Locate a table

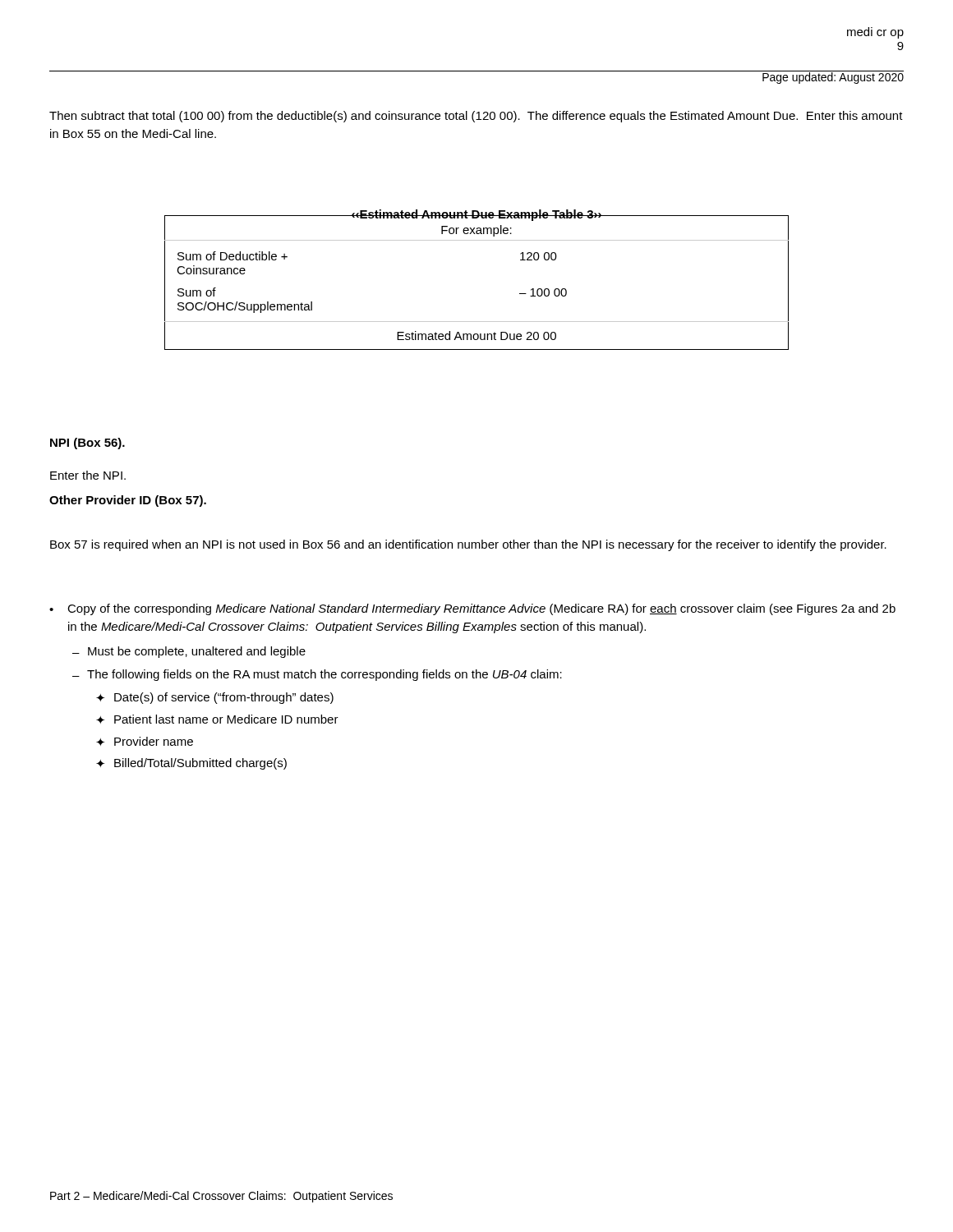(476, 283)
